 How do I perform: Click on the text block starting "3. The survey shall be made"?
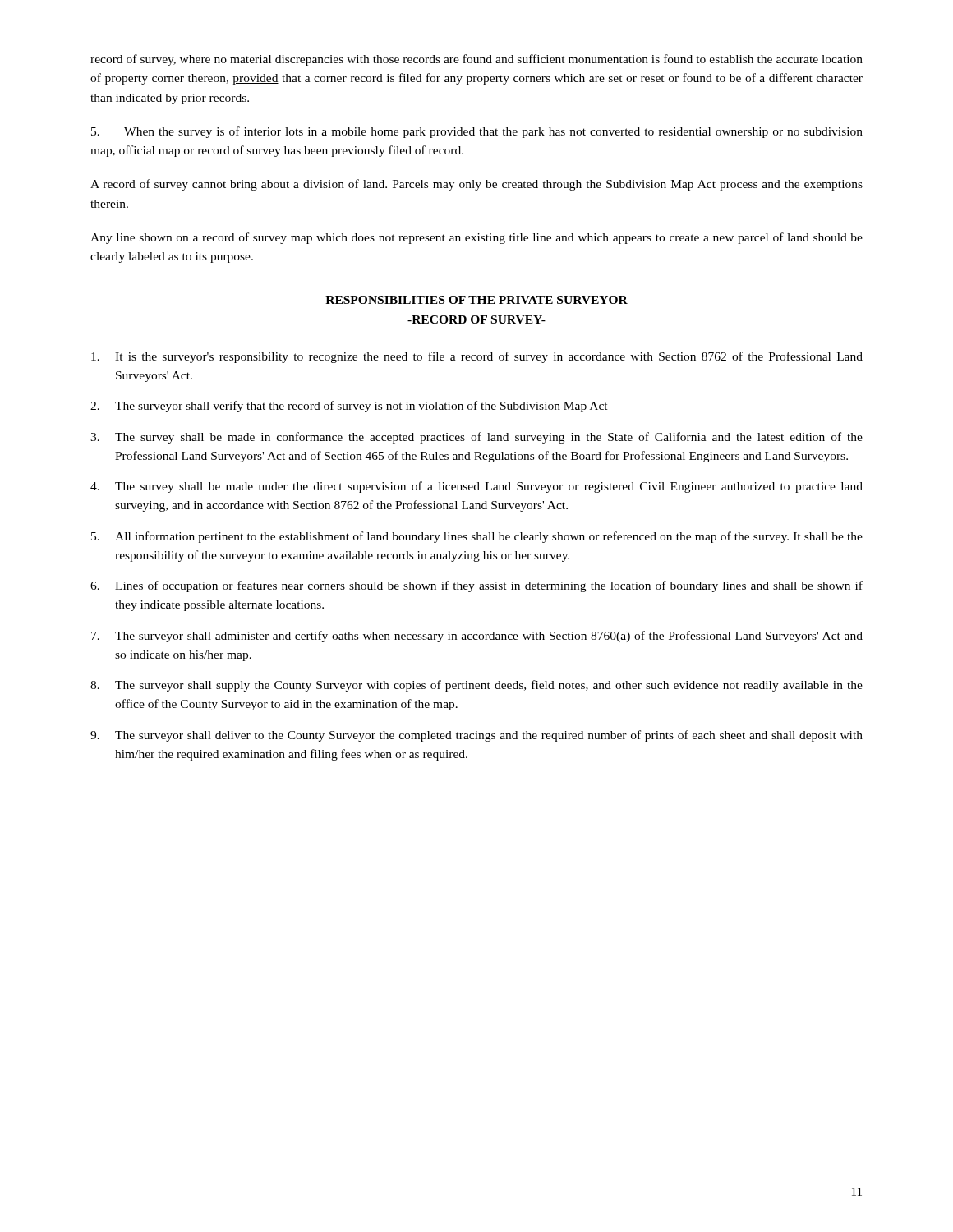click(x=476, y=446)
